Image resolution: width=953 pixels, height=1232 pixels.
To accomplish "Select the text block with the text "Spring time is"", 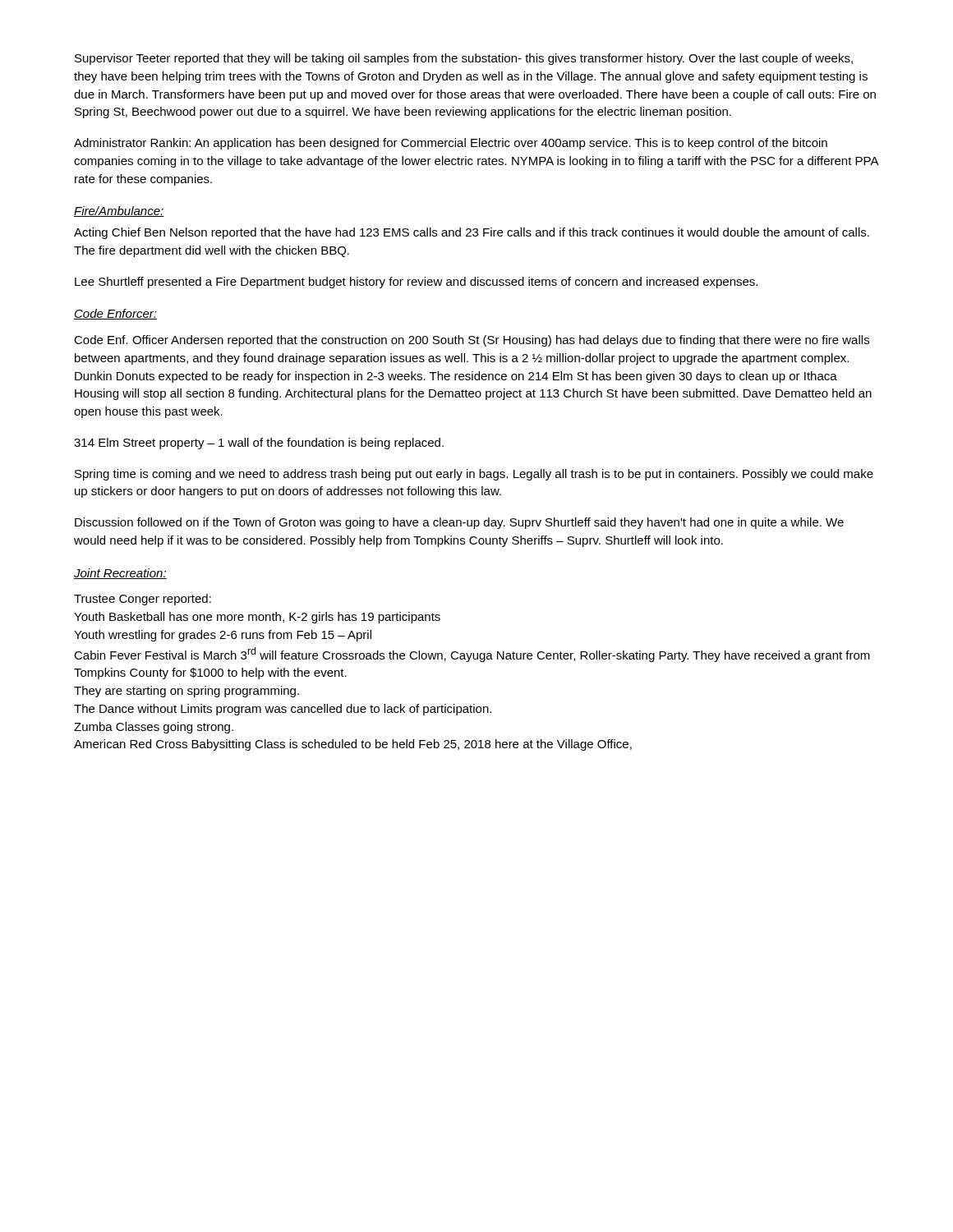I will (x=474, y=482).
